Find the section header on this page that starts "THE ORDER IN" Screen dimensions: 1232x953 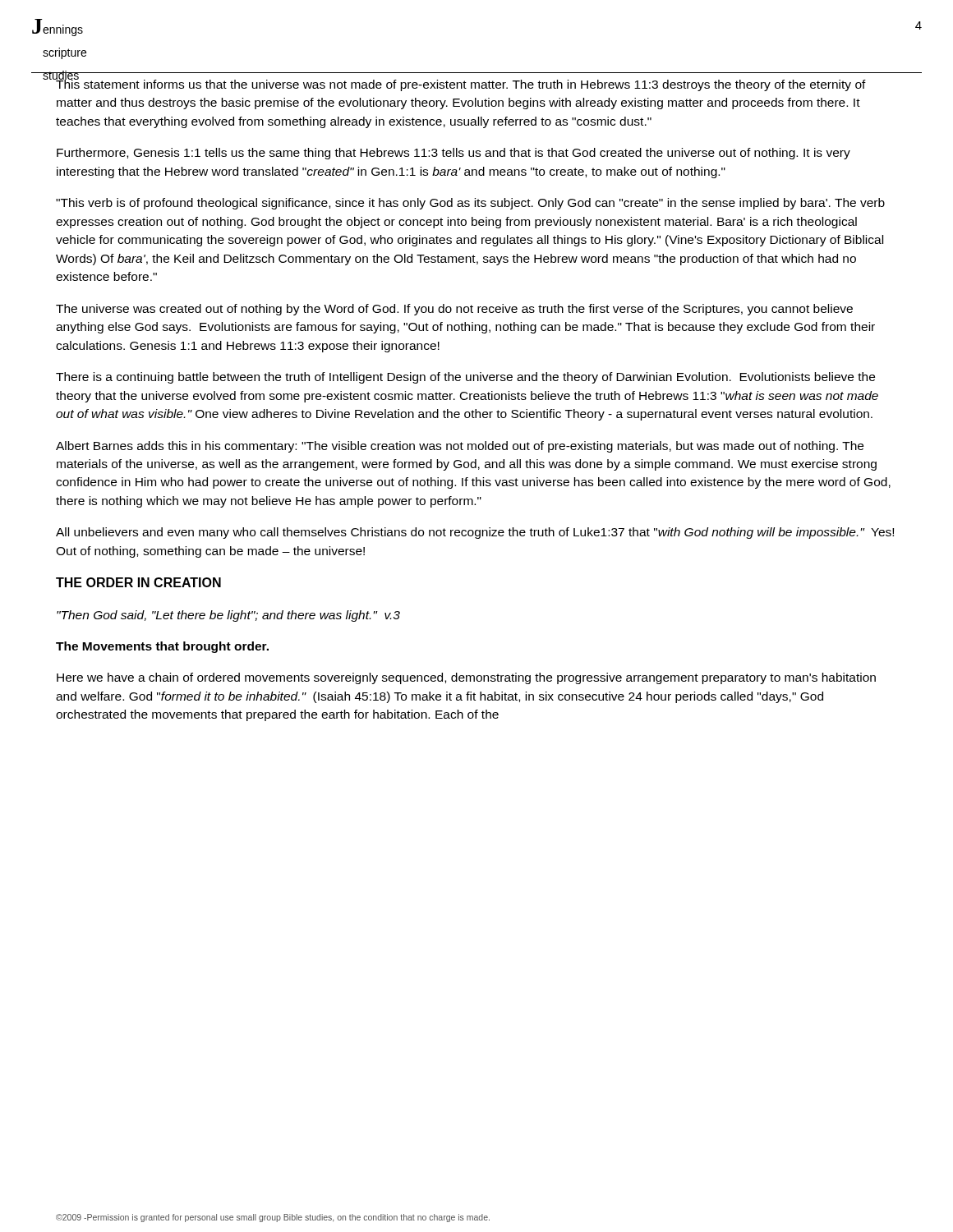pos(138,582)
